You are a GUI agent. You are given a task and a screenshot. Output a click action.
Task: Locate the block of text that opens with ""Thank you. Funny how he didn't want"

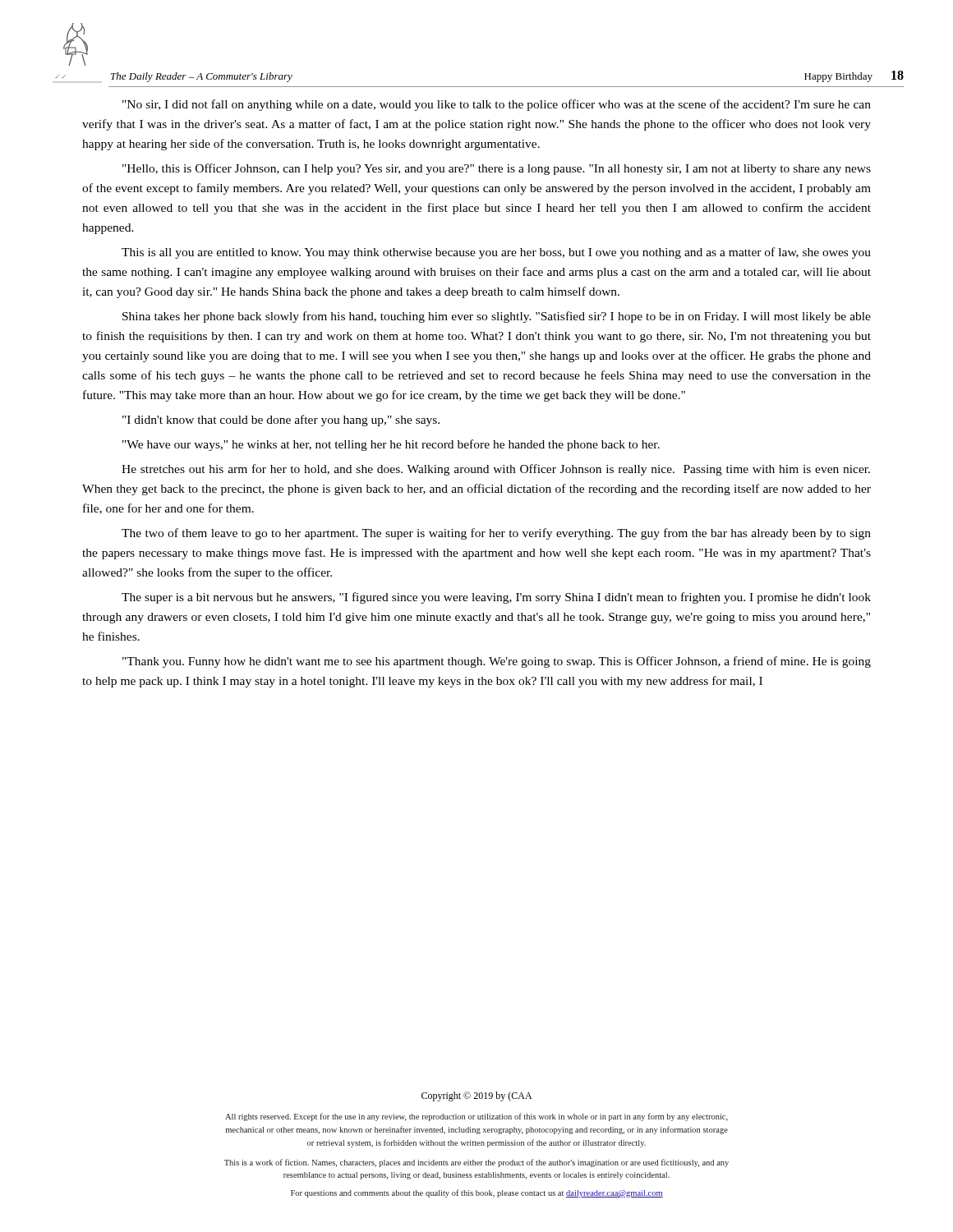(476, 671)
